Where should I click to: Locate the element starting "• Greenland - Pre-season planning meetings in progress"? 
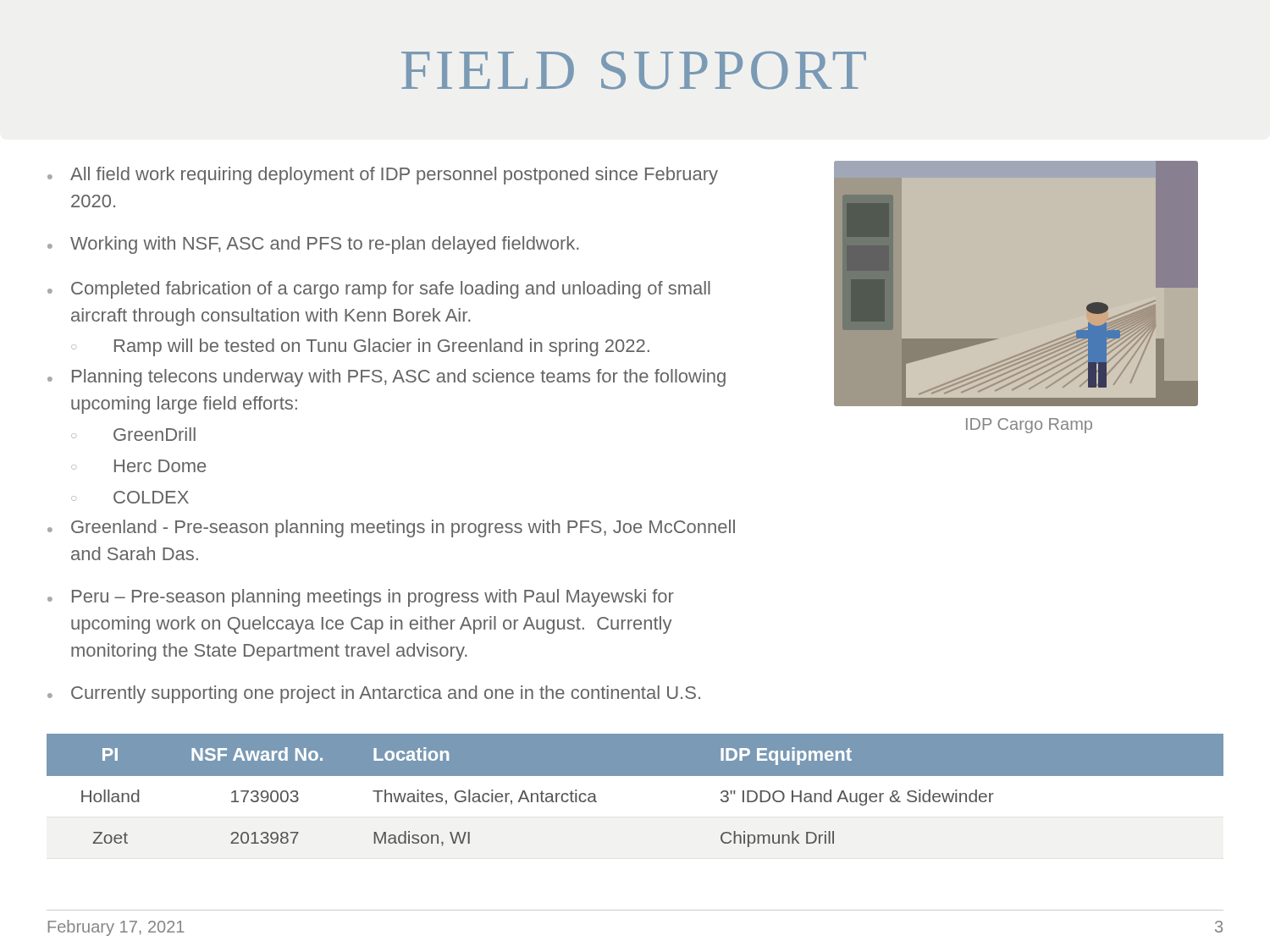(x=394, y=541)
